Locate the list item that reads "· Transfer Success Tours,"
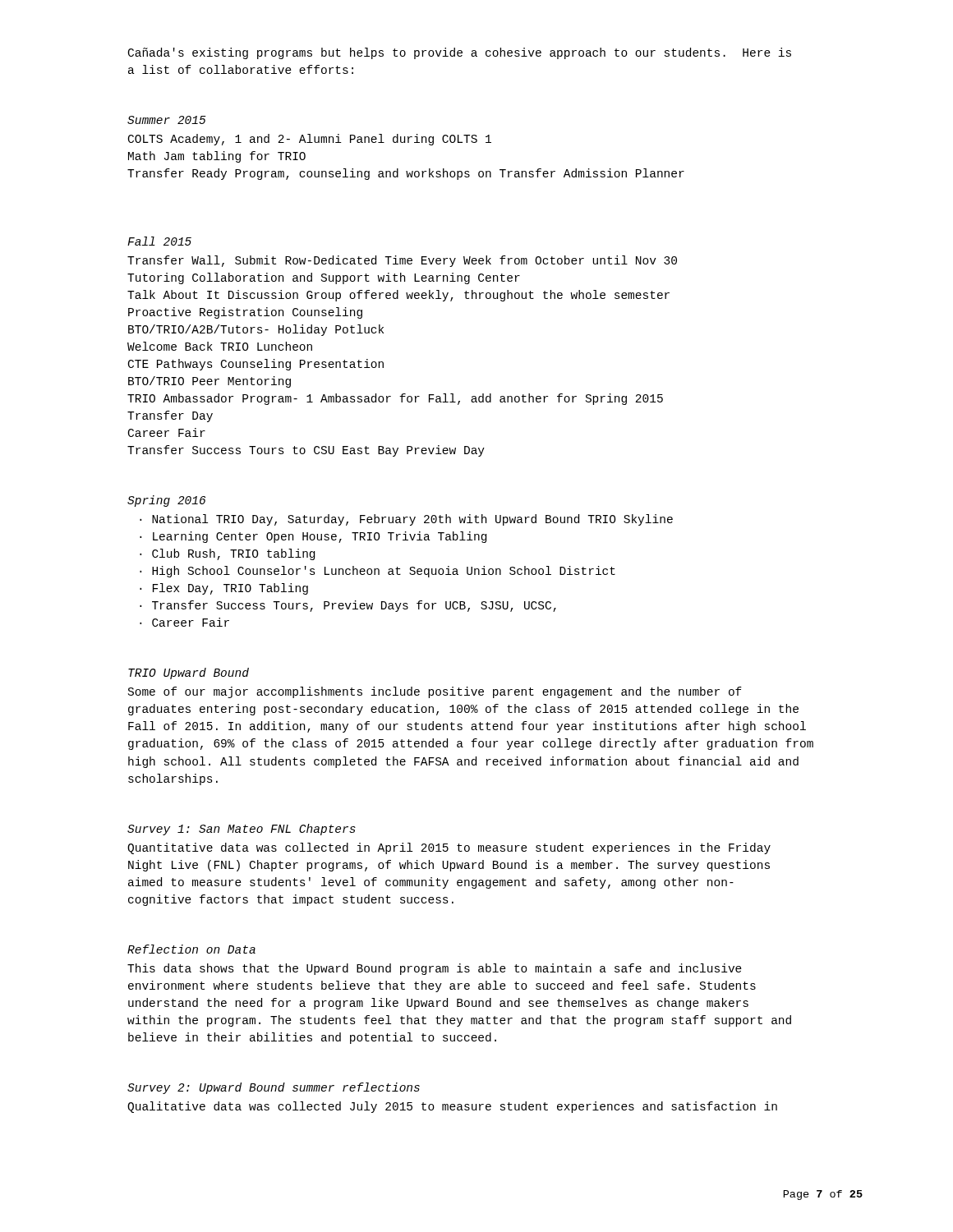The height and width of the screenshot is (1232, 953). tap(348, 606)
